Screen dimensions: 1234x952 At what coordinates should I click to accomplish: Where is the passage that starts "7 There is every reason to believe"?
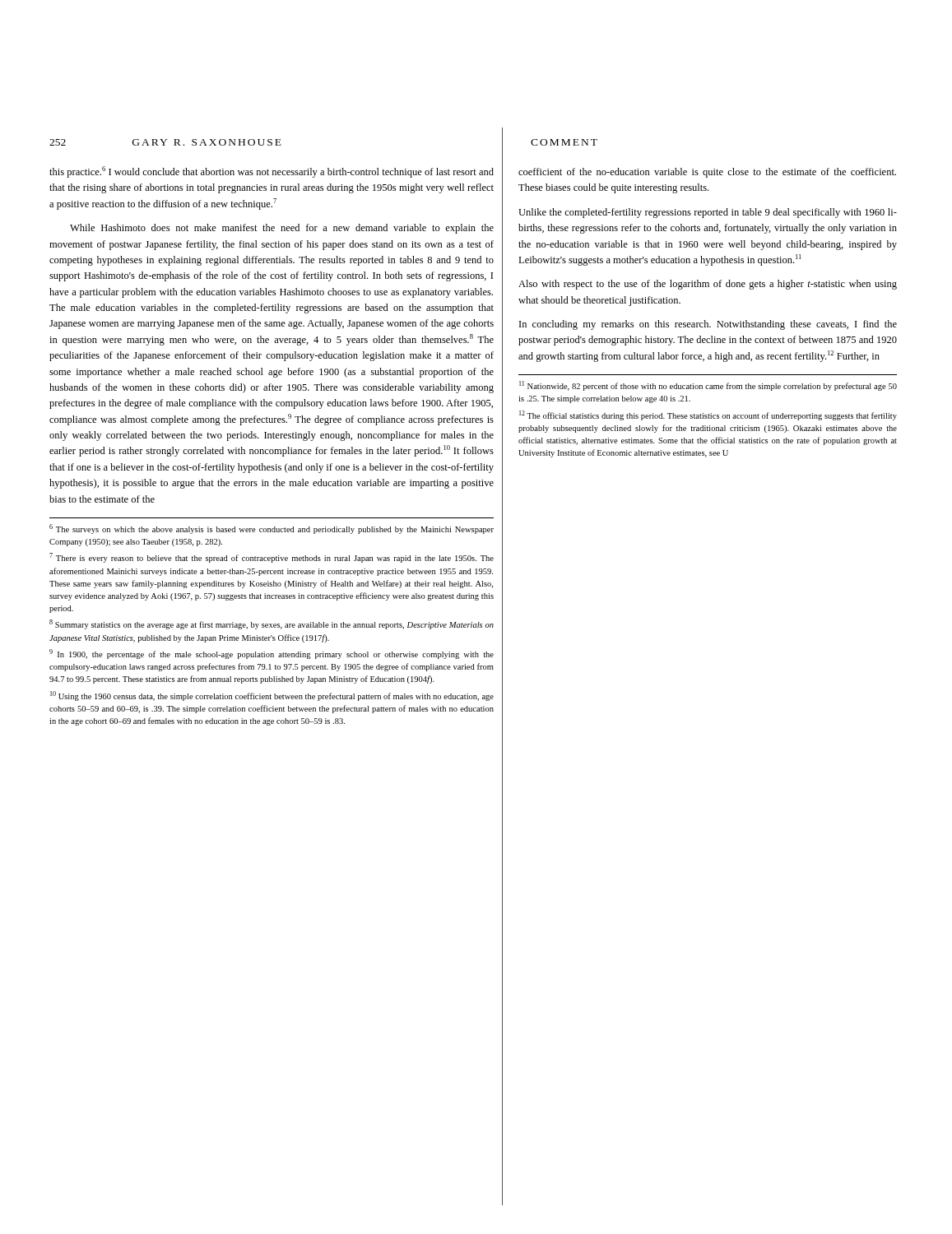click(x=272, y=584)
